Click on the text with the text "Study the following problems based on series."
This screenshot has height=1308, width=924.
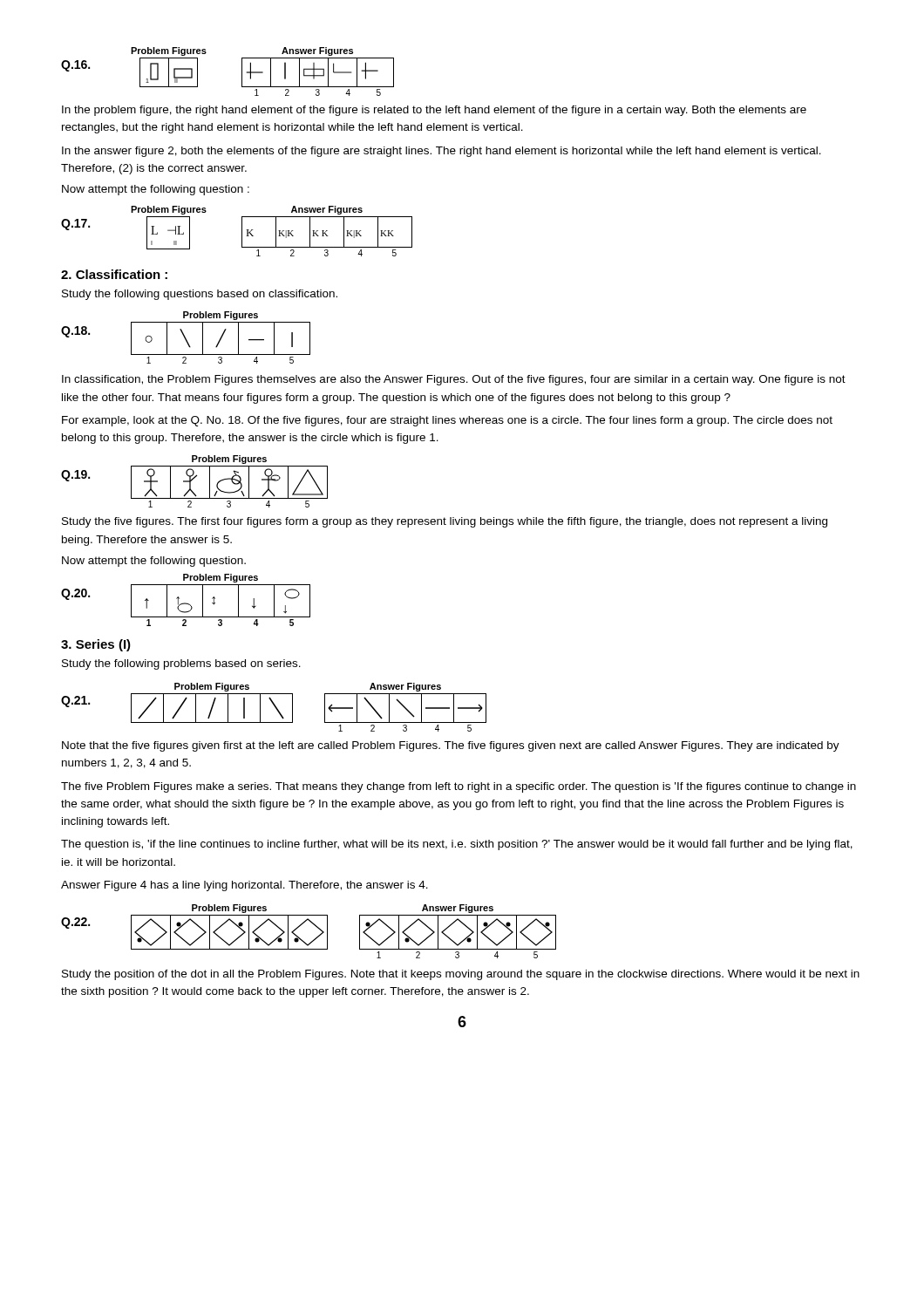point(181,663)
